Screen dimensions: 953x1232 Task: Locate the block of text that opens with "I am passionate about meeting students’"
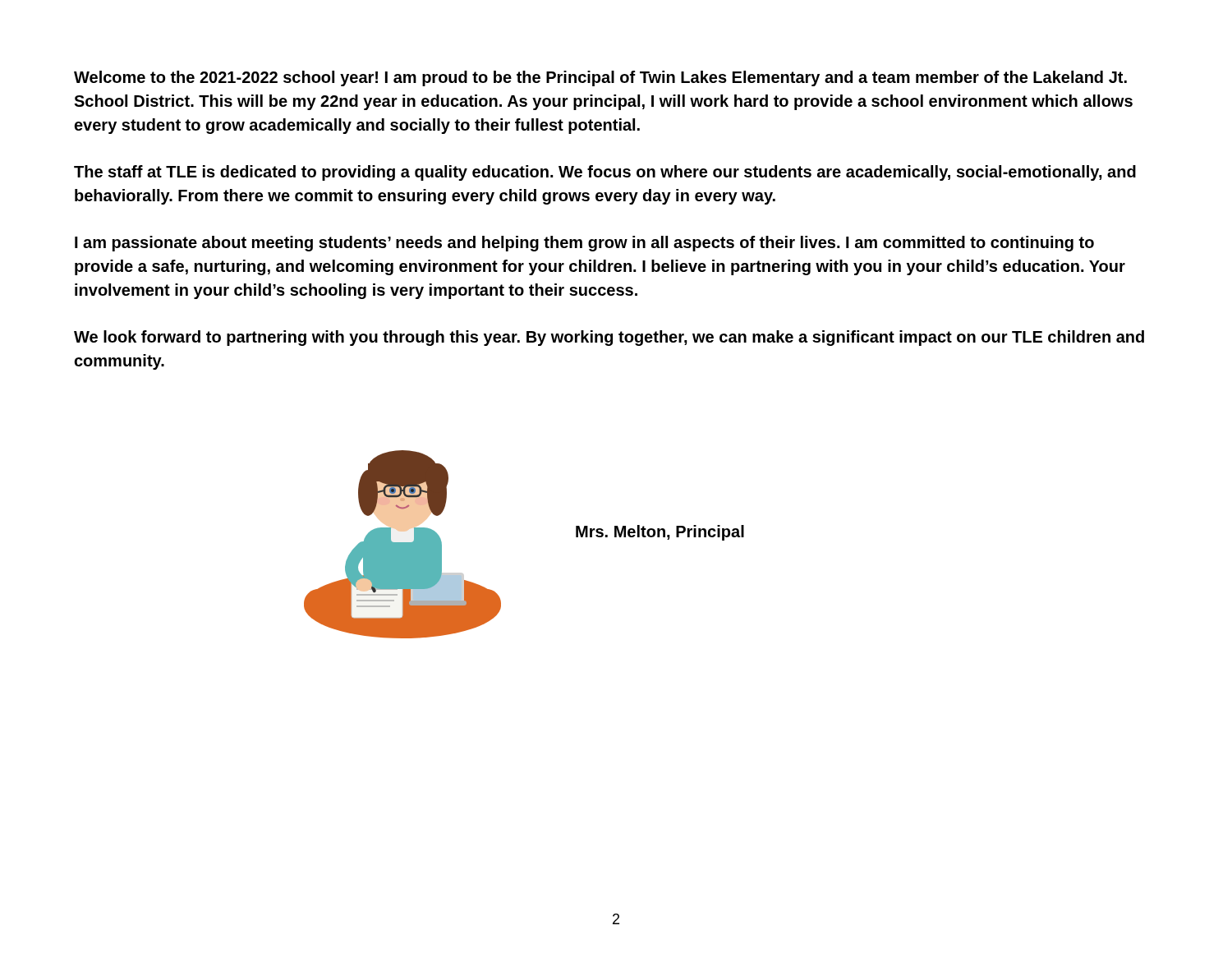coord(599,266)
